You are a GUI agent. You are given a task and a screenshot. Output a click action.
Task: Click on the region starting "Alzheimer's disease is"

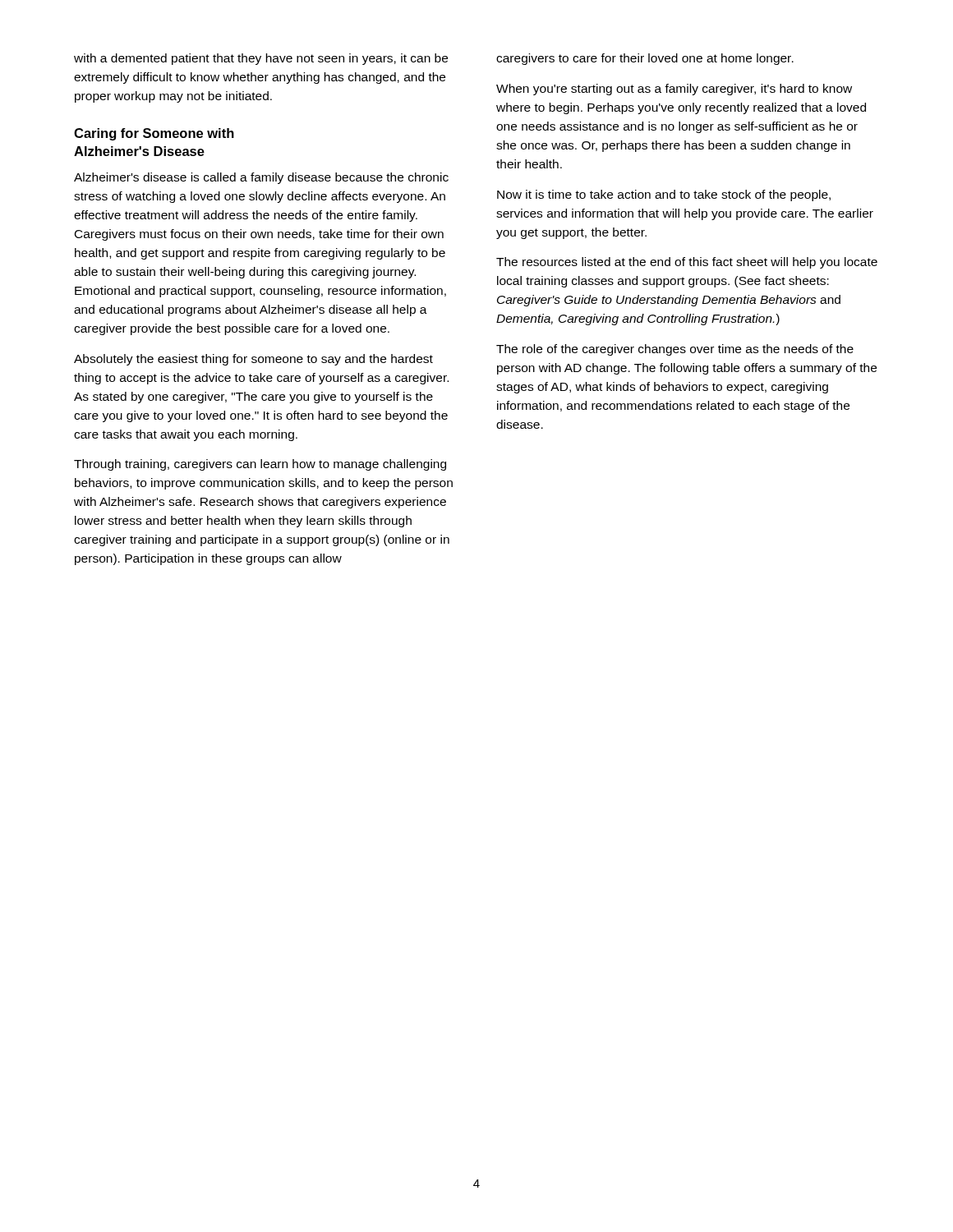pyautogui.click(x=261, y=253)
